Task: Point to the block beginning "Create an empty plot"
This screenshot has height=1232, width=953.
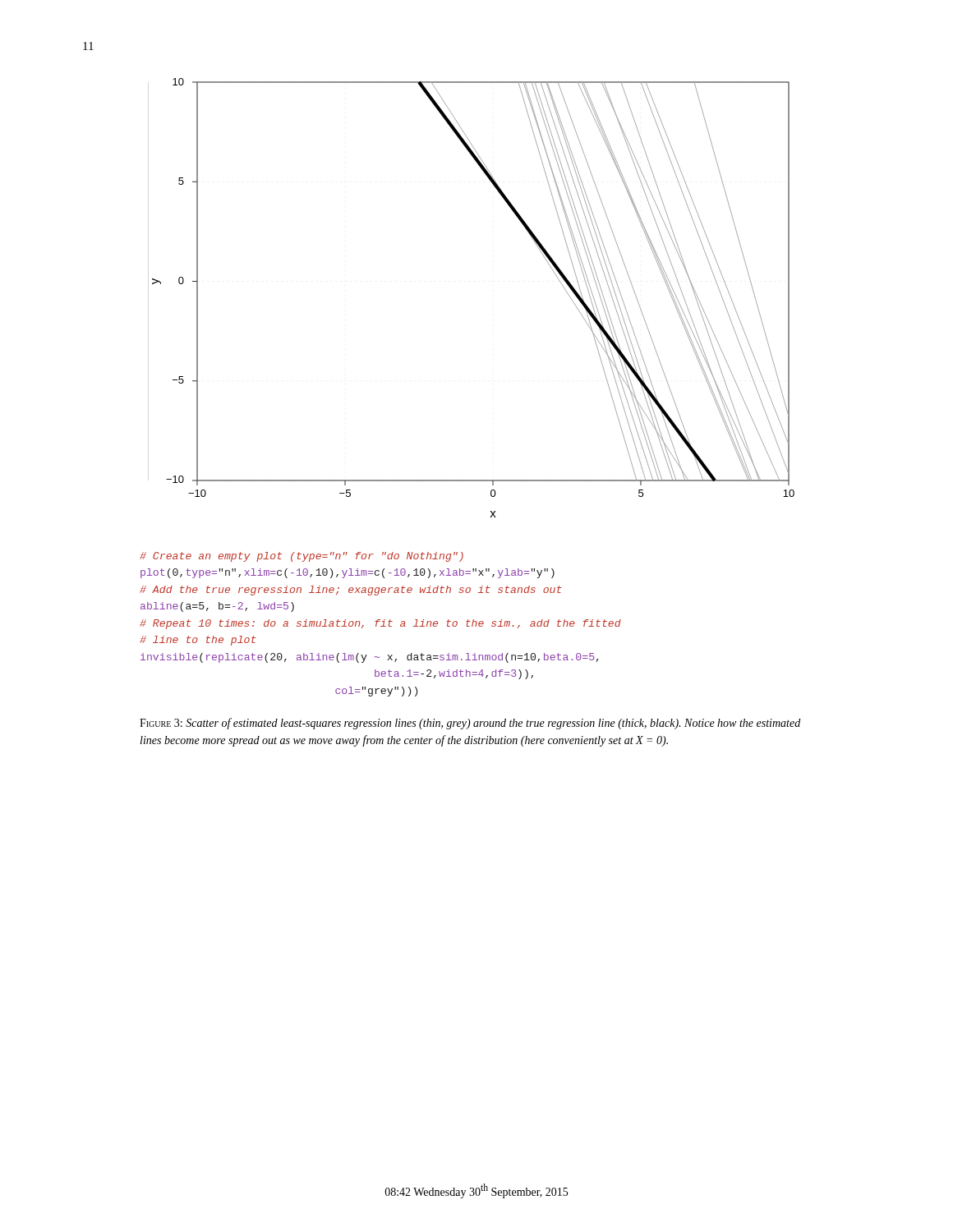Action: click(380, 624)
